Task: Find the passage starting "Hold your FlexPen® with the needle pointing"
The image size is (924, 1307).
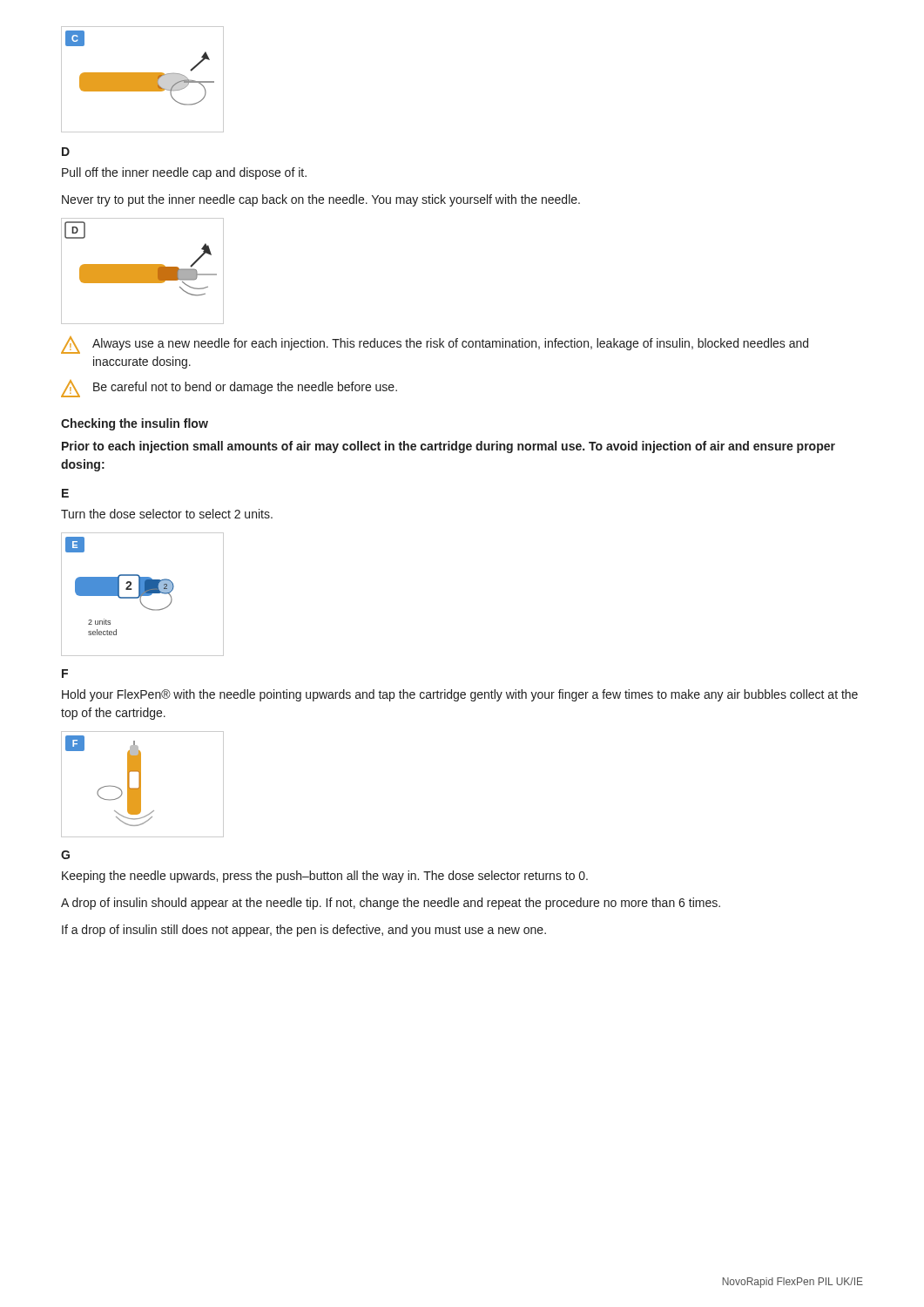Action: [460, 704]
